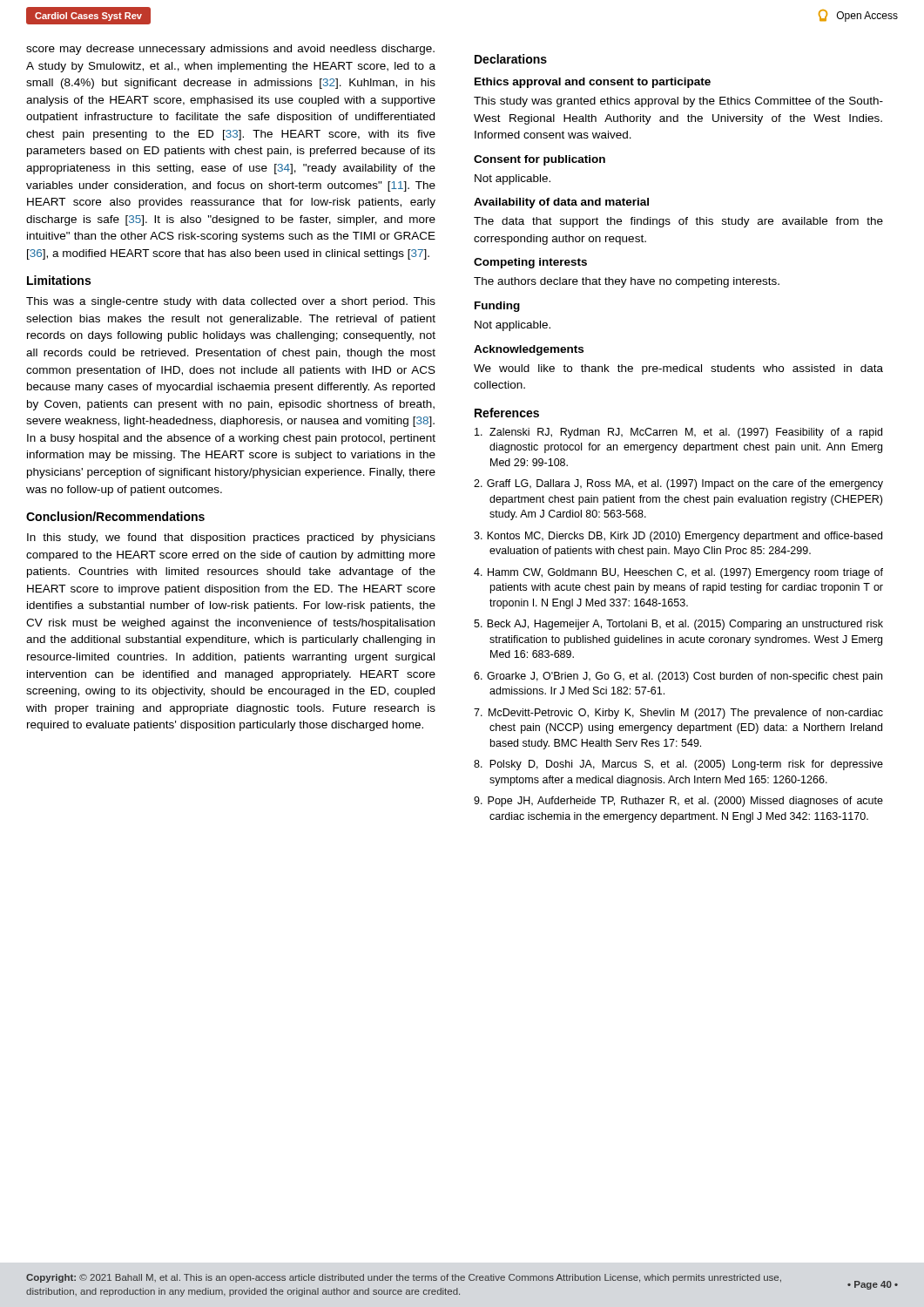
Task: Find the list item that reads "4. Hamm CW, Goldmann BU, Heeschen C, et"
Action: click(x=678, y=587)
